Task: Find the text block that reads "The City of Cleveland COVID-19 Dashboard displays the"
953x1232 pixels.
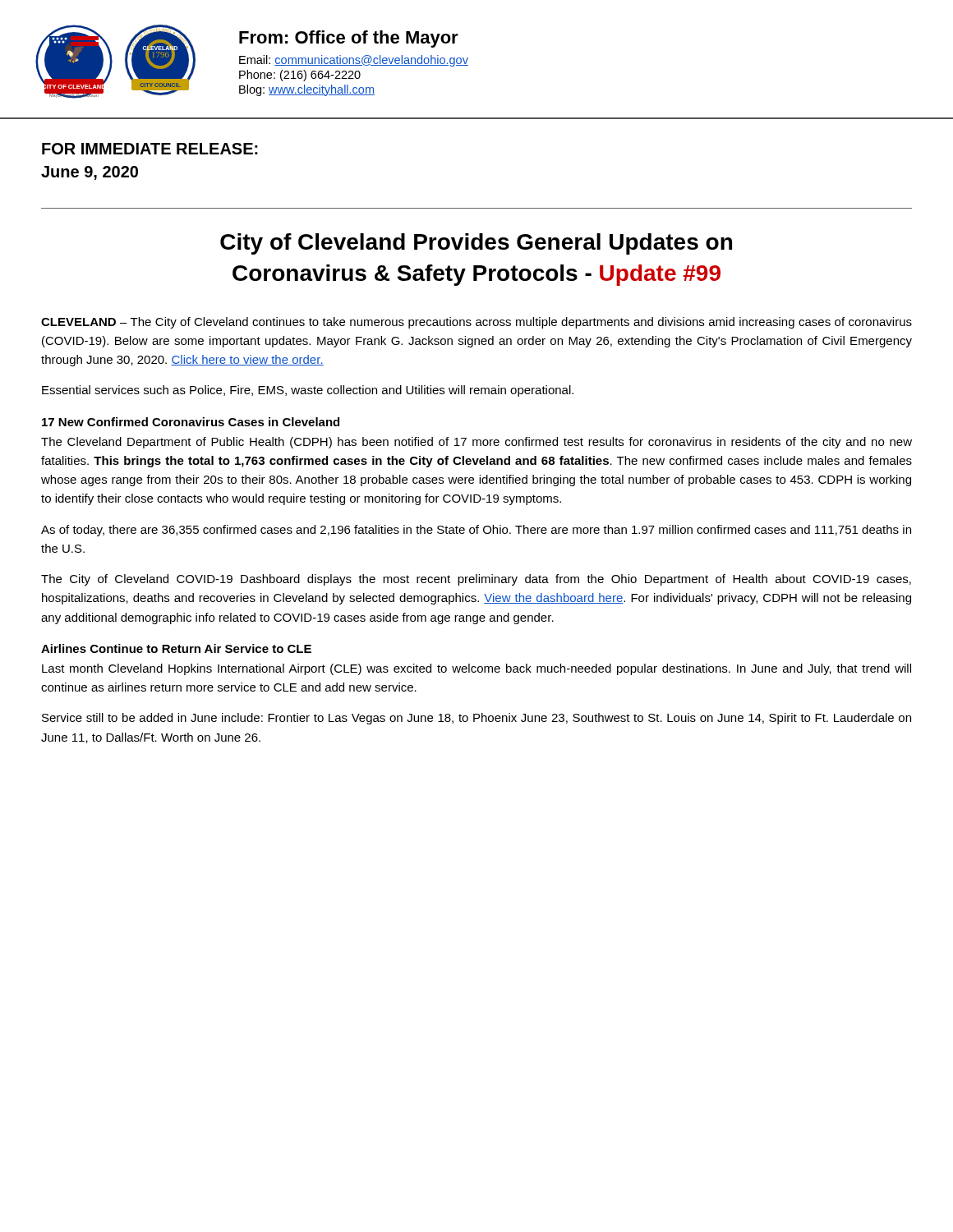Action: point(476,598)
